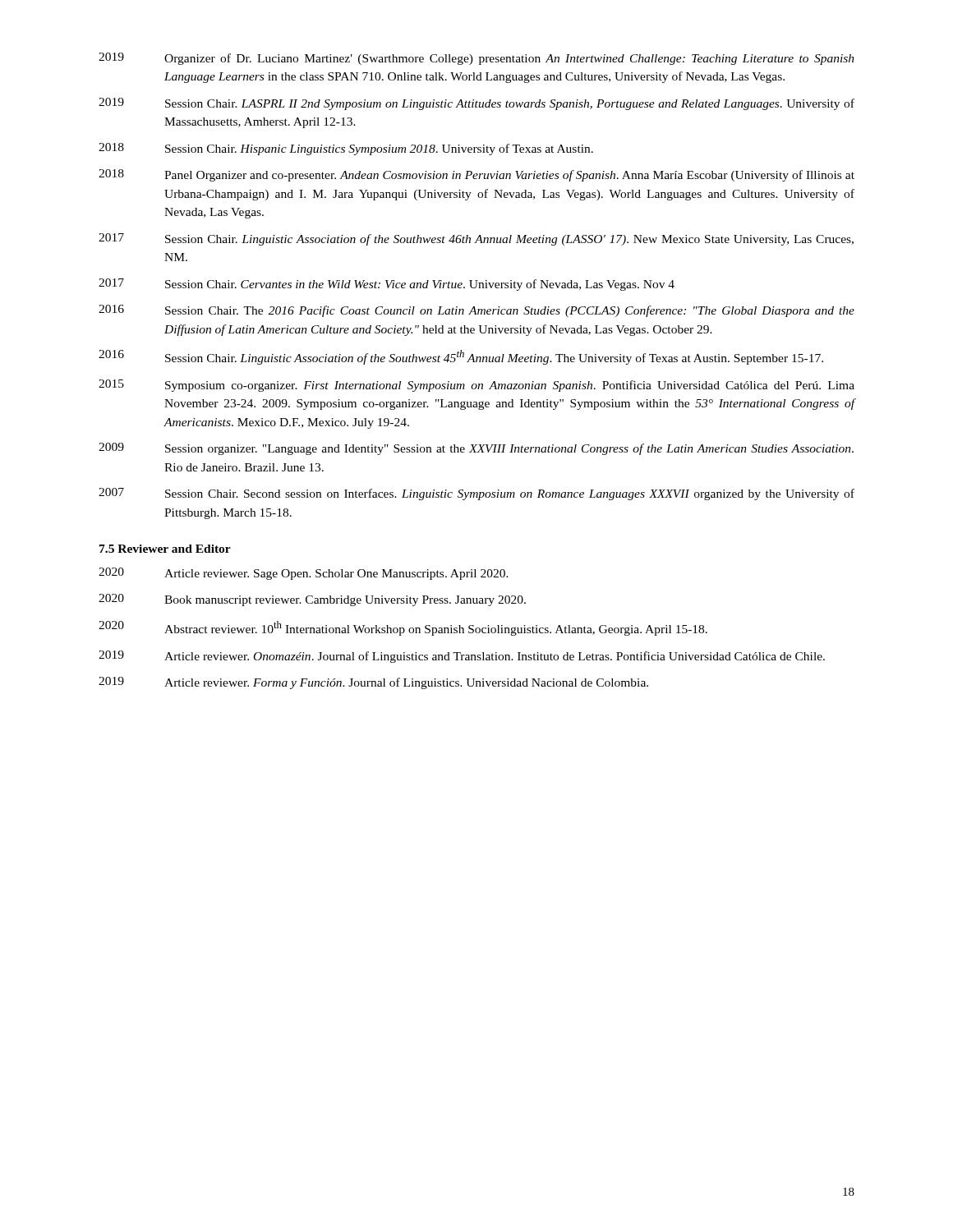Select the list item that says "2007 Session Chair. Second"
This screenshot has width=953, height=1232.
tap(476, 503)
